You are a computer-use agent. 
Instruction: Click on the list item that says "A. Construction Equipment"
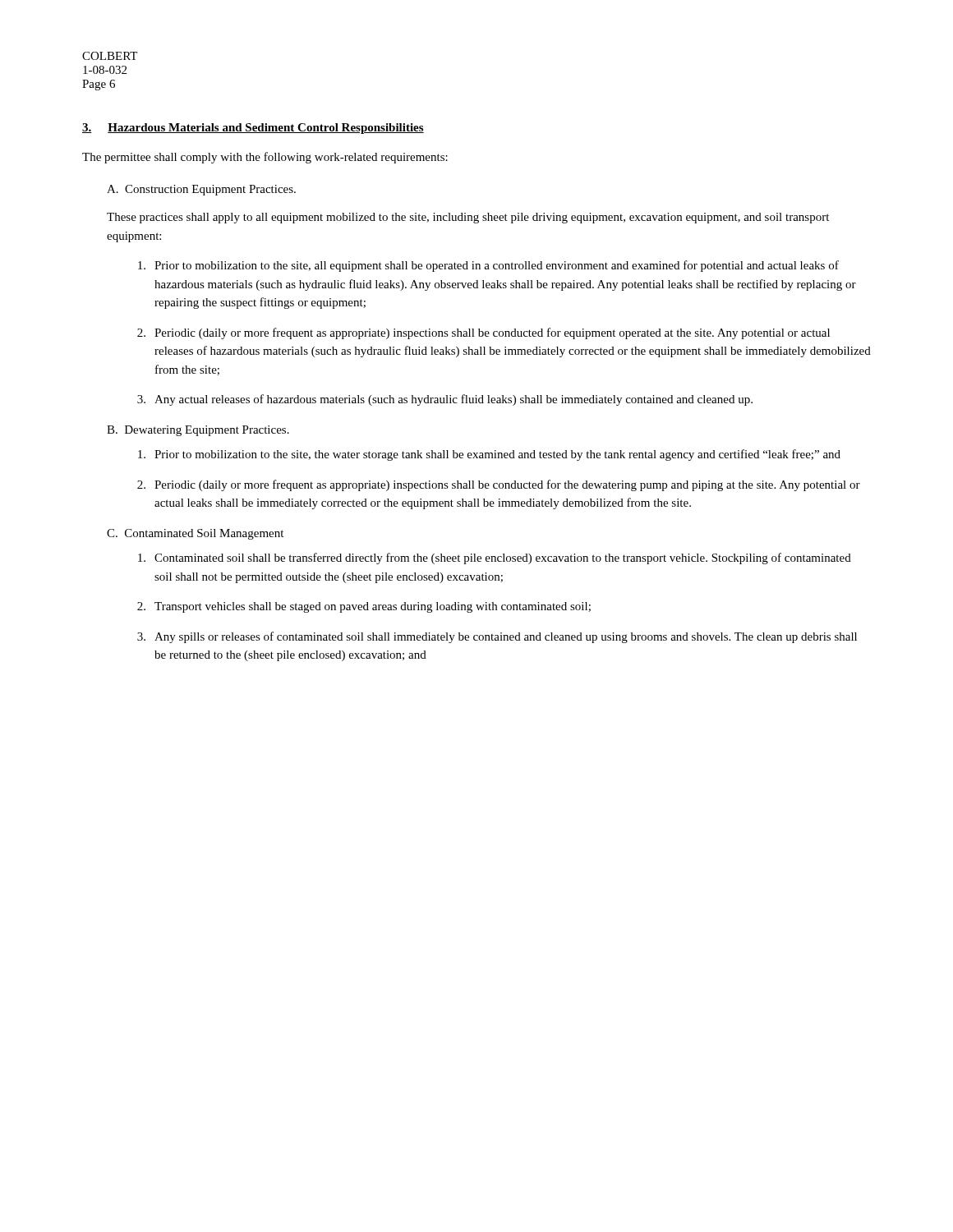[202, 188]
